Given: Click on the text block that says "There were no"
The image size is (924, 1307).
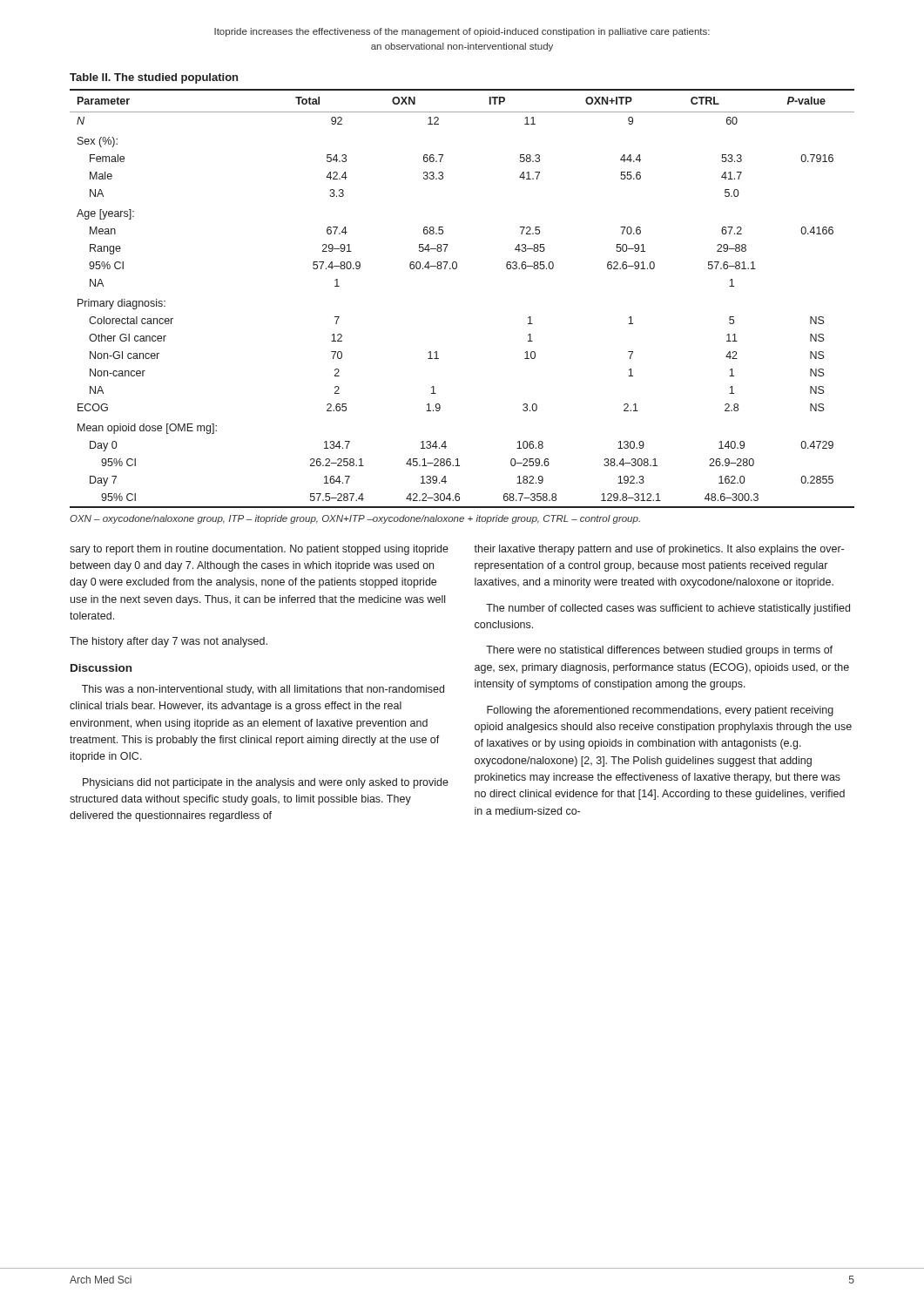Looking at the screenshot, I should [662, 667].
